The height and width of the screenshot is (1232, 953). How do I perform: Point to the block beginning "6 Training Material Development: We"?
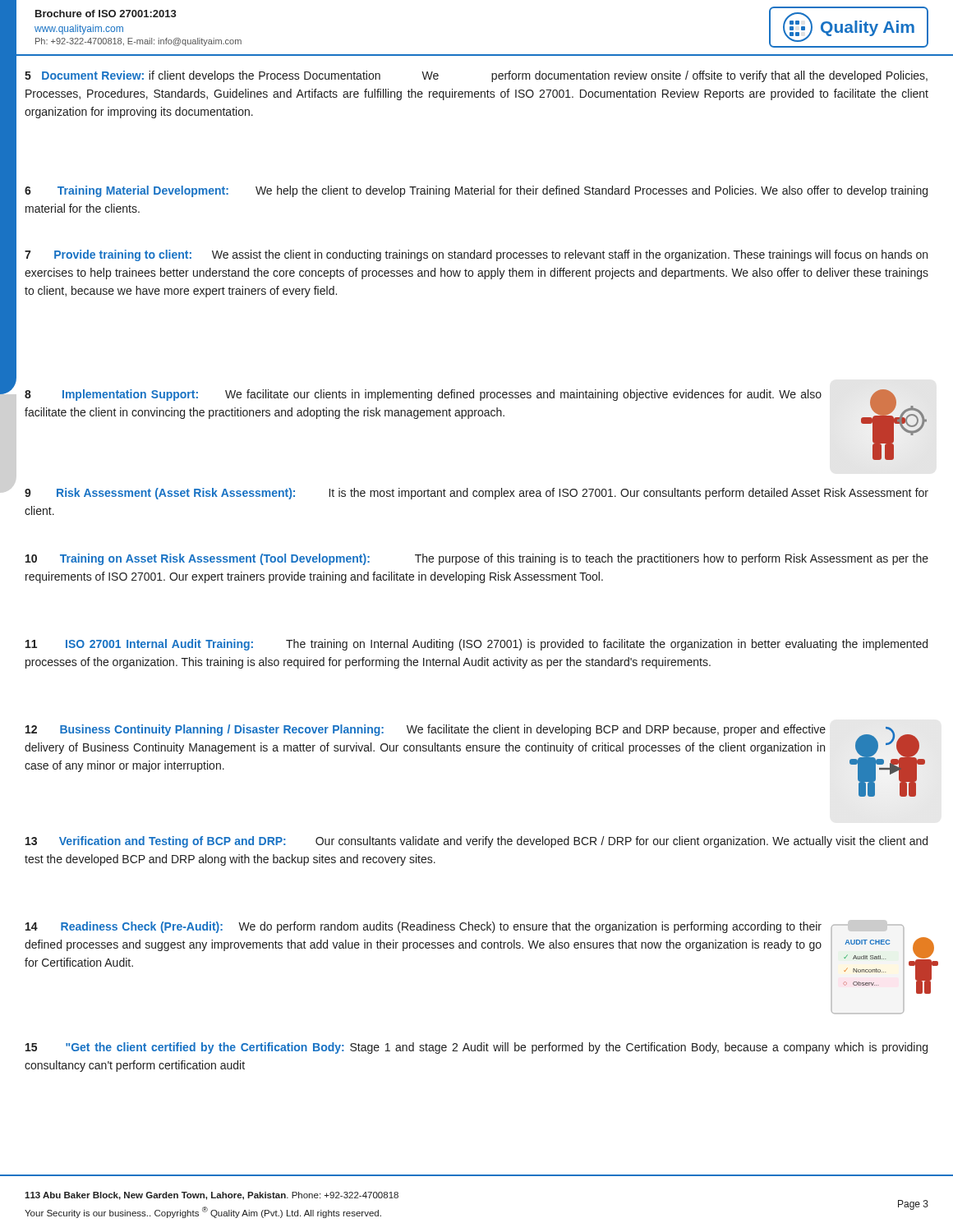tap(476, 200)
